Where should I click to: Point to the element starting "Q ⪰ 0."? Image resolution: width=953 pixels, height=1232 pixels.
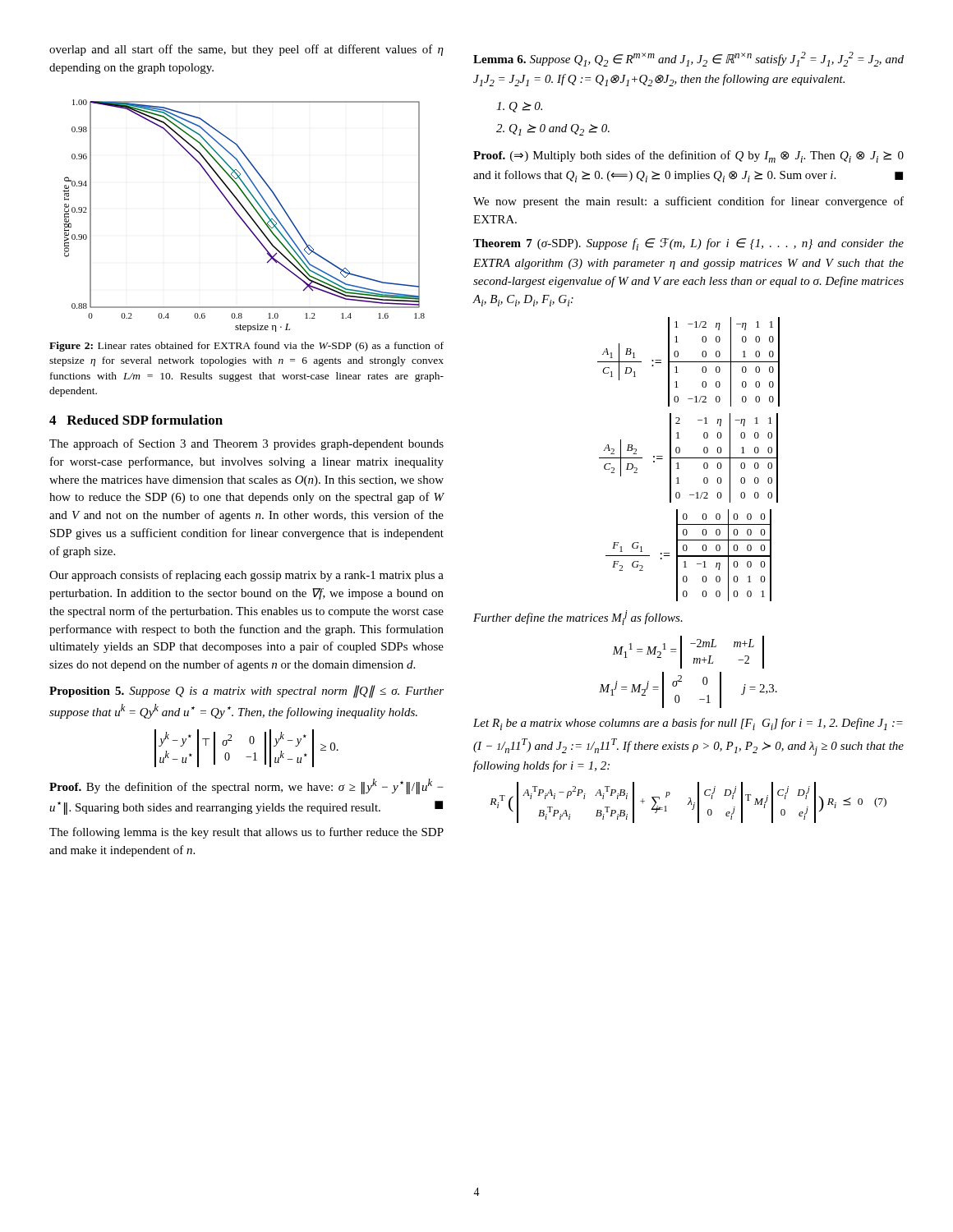[520, 106]
